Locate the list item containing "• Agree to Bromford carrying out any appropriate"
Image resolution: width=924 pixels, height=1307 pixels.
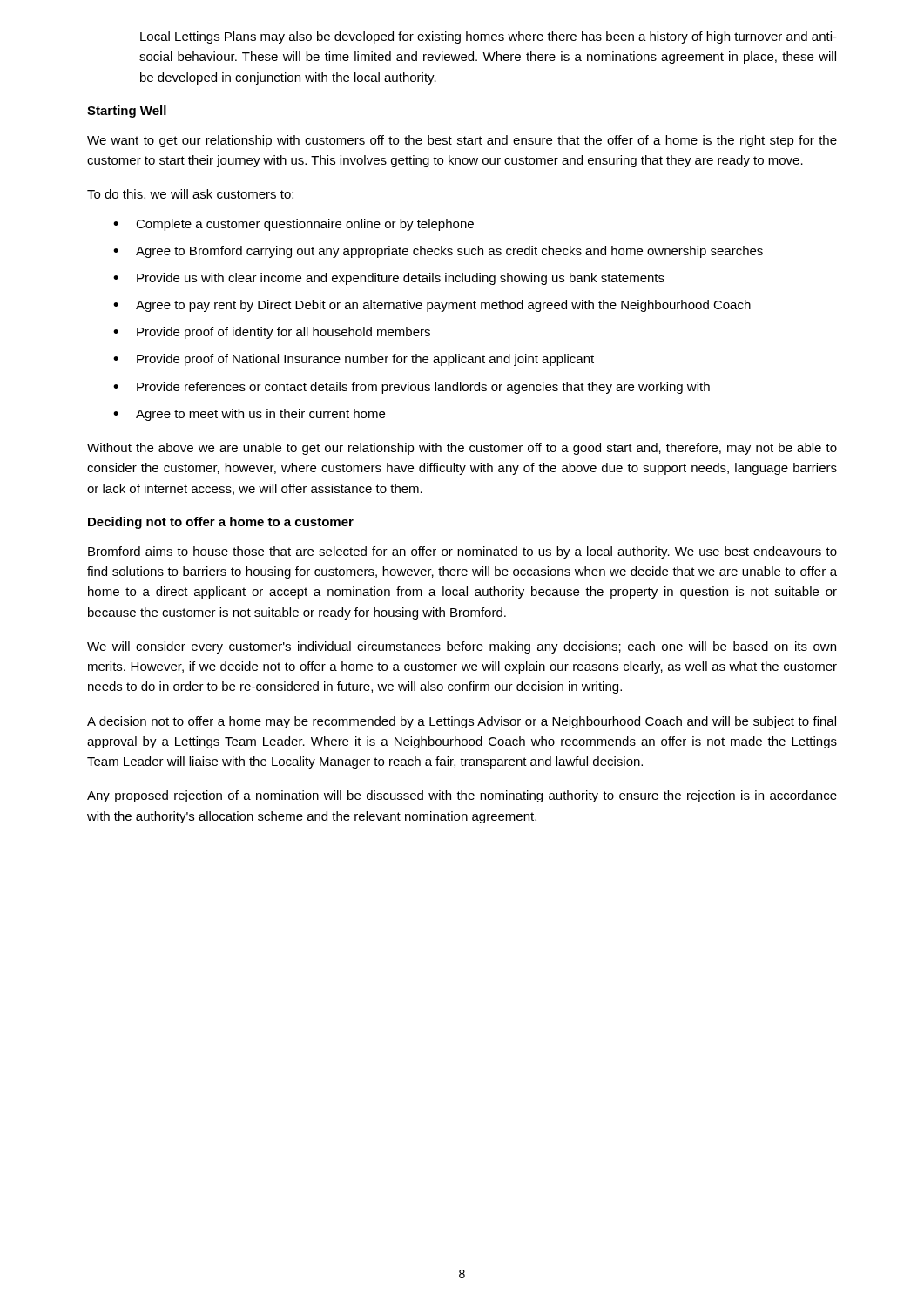475,251
